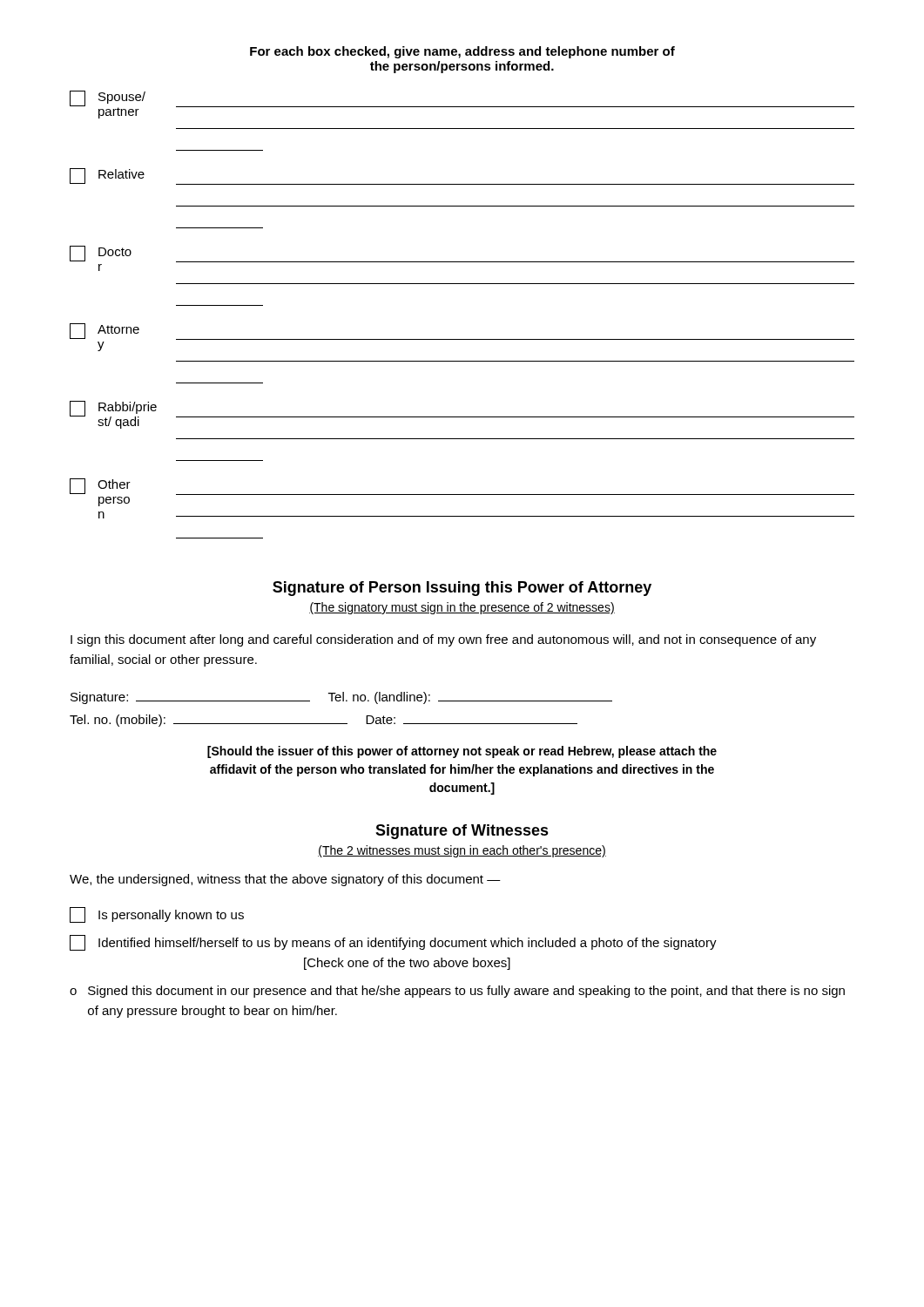
Task: Click the passage that begins "o Signed this document"
Action: click(462, 1001)
